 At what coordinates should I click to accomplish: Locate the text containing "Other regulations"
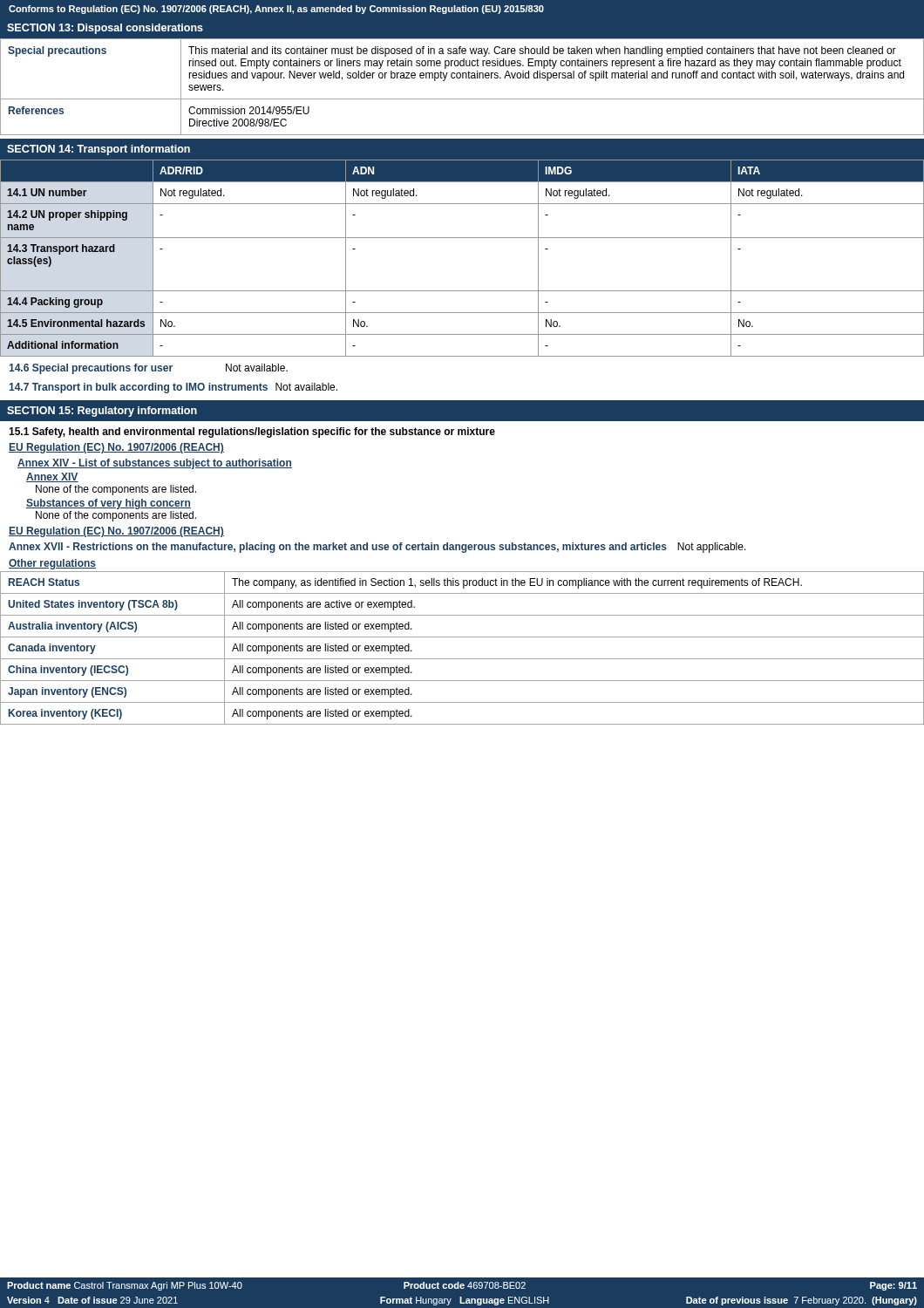pyautogui.click(x=52, y=563)
